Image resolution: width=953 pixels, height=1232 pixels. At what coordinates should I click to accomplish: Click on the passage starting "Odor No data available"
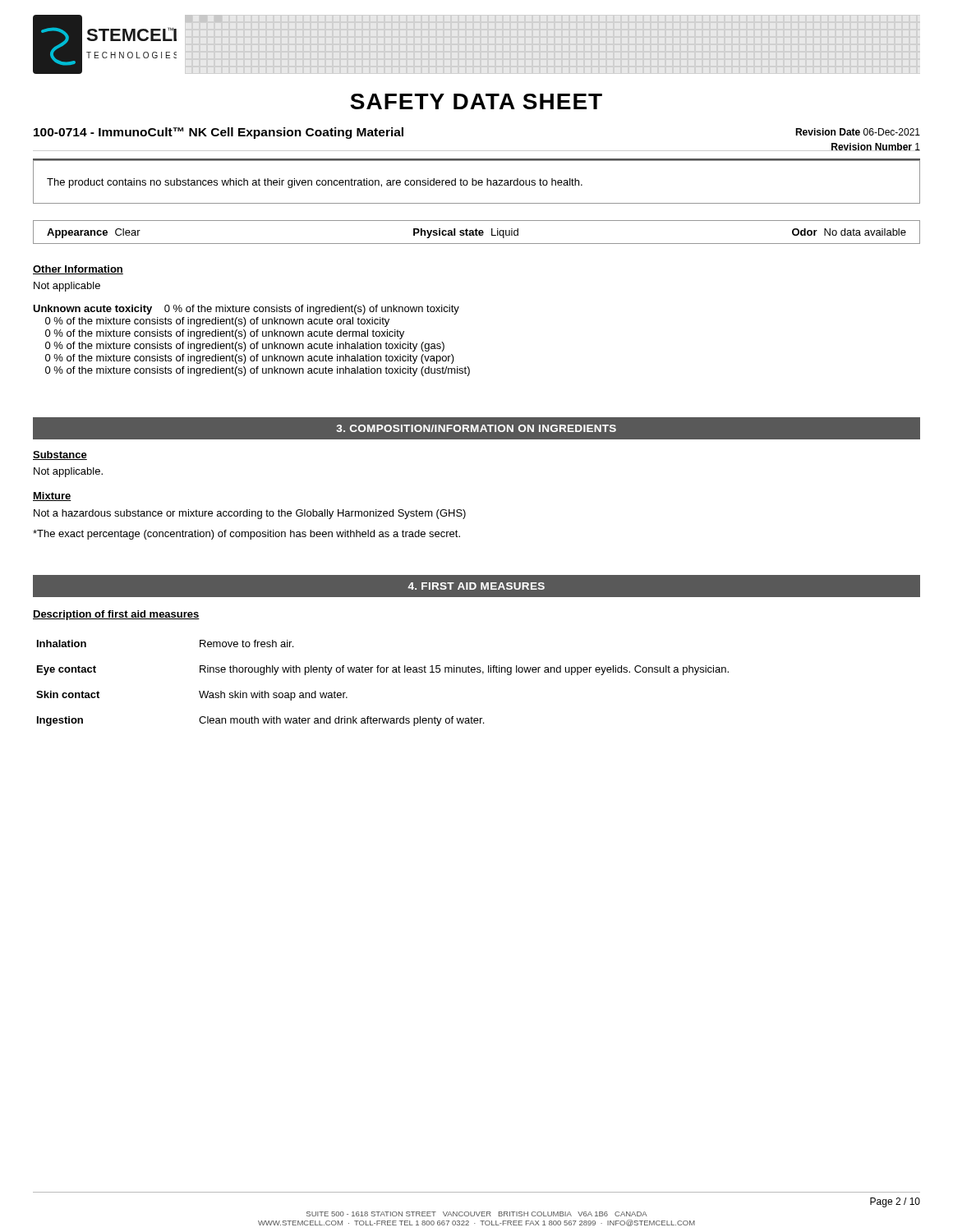coord(849,232)
